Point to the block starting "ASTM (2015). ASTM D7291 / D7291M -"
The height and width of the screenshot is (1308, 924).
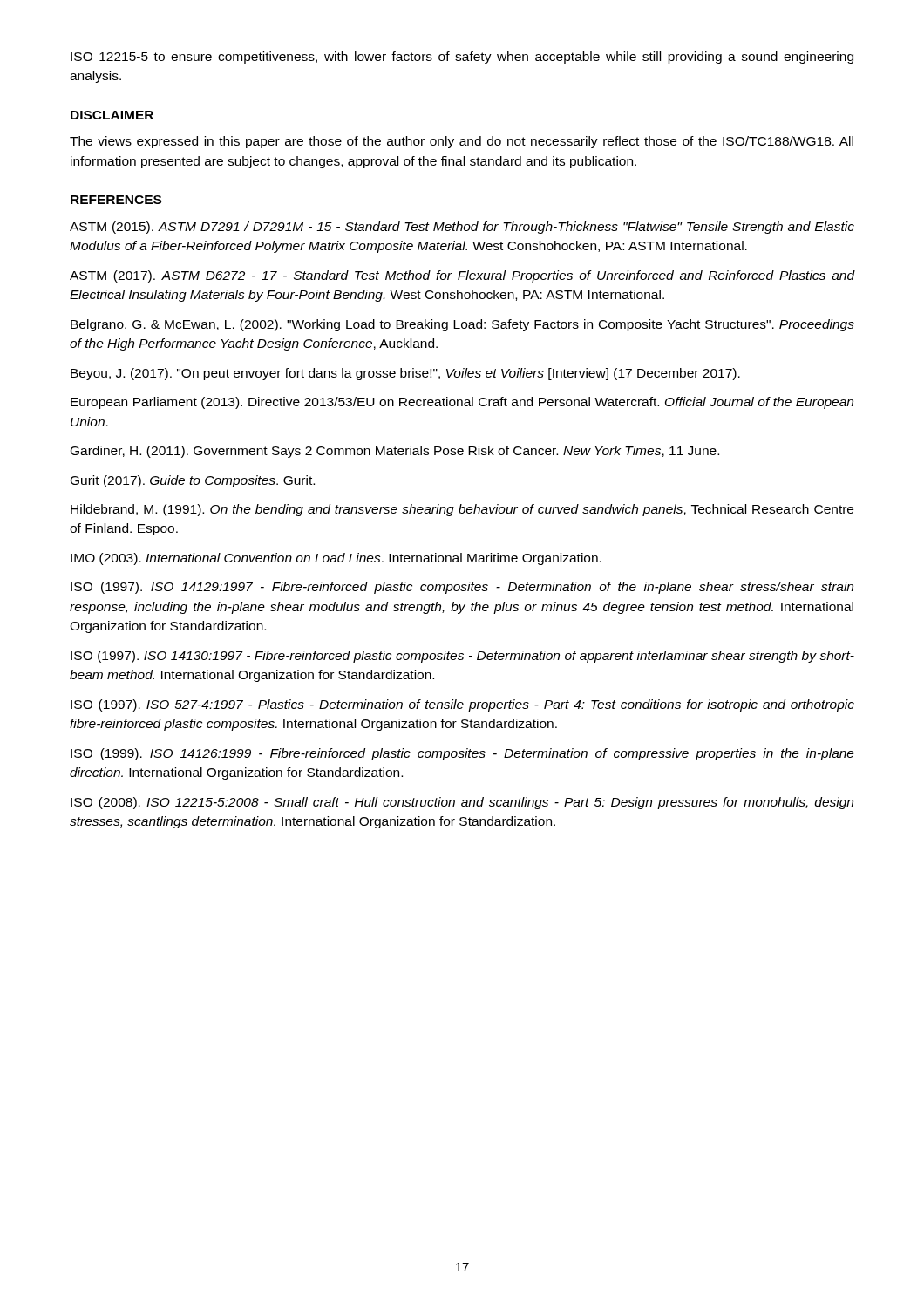462,236
